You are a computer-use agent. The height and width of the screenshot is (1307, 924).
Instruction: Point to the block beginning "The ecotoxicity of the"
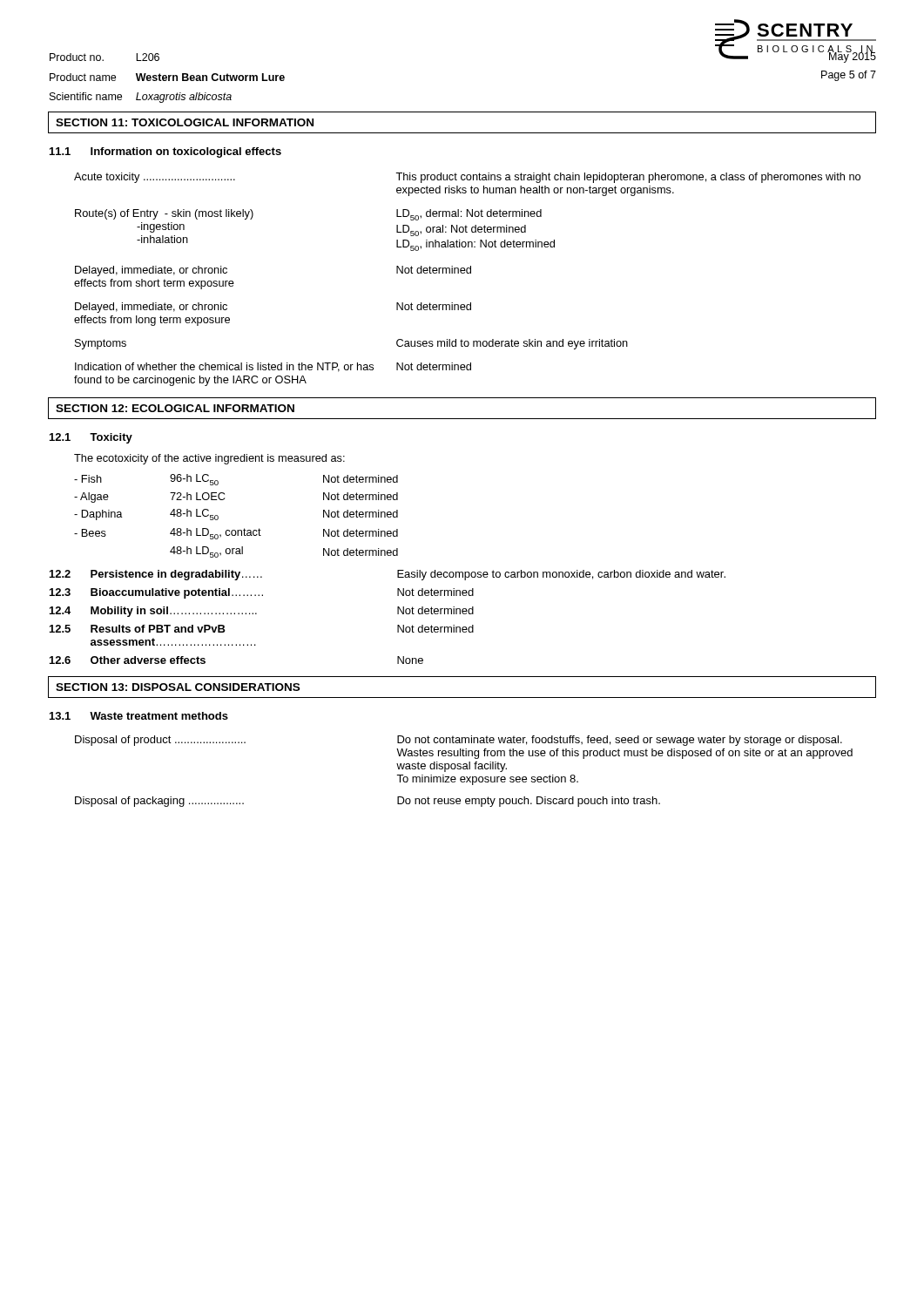pos(210,458)
